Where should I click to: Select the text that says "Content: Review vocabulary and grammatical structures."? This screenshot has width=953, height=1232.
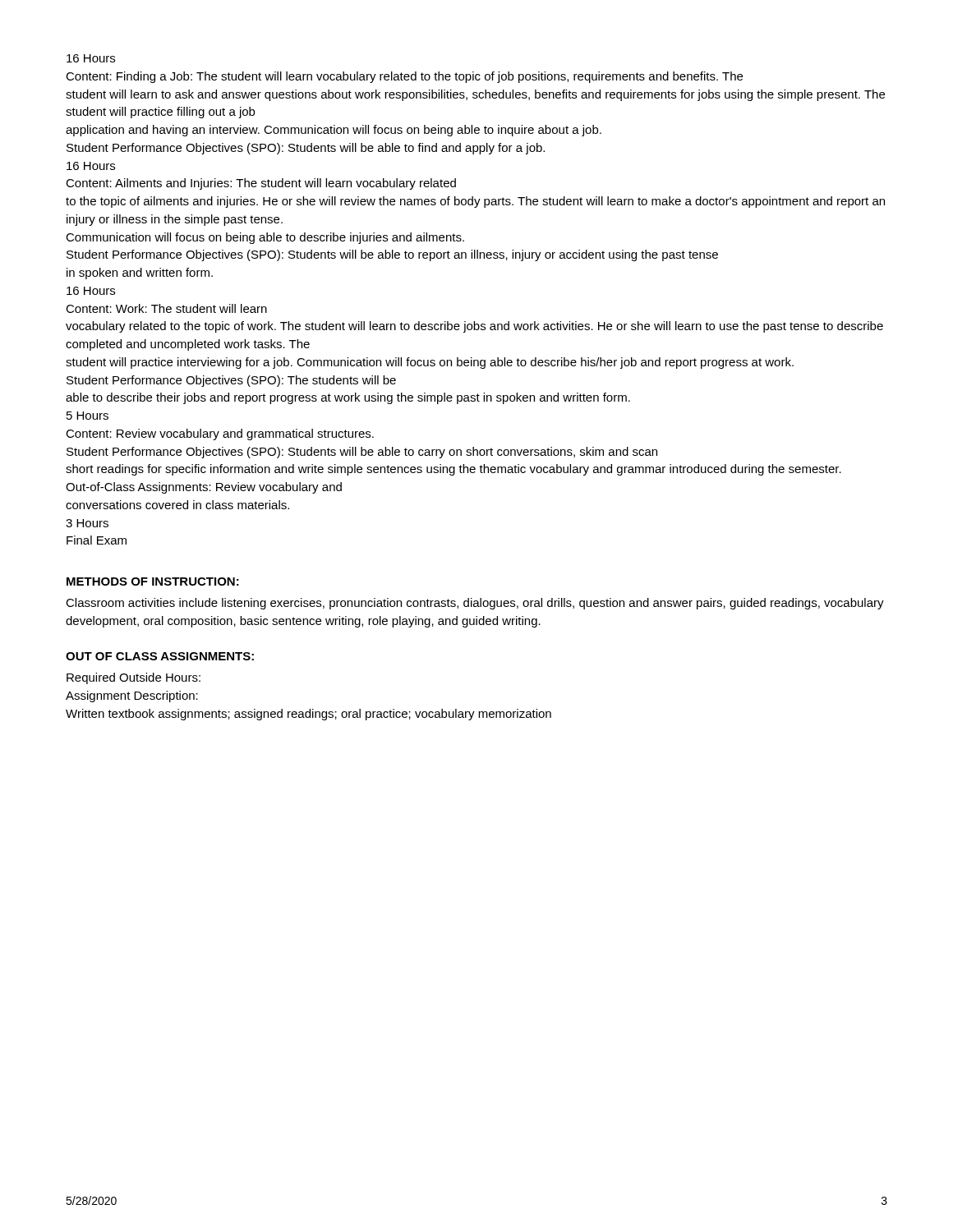click(x=220, y=433)
